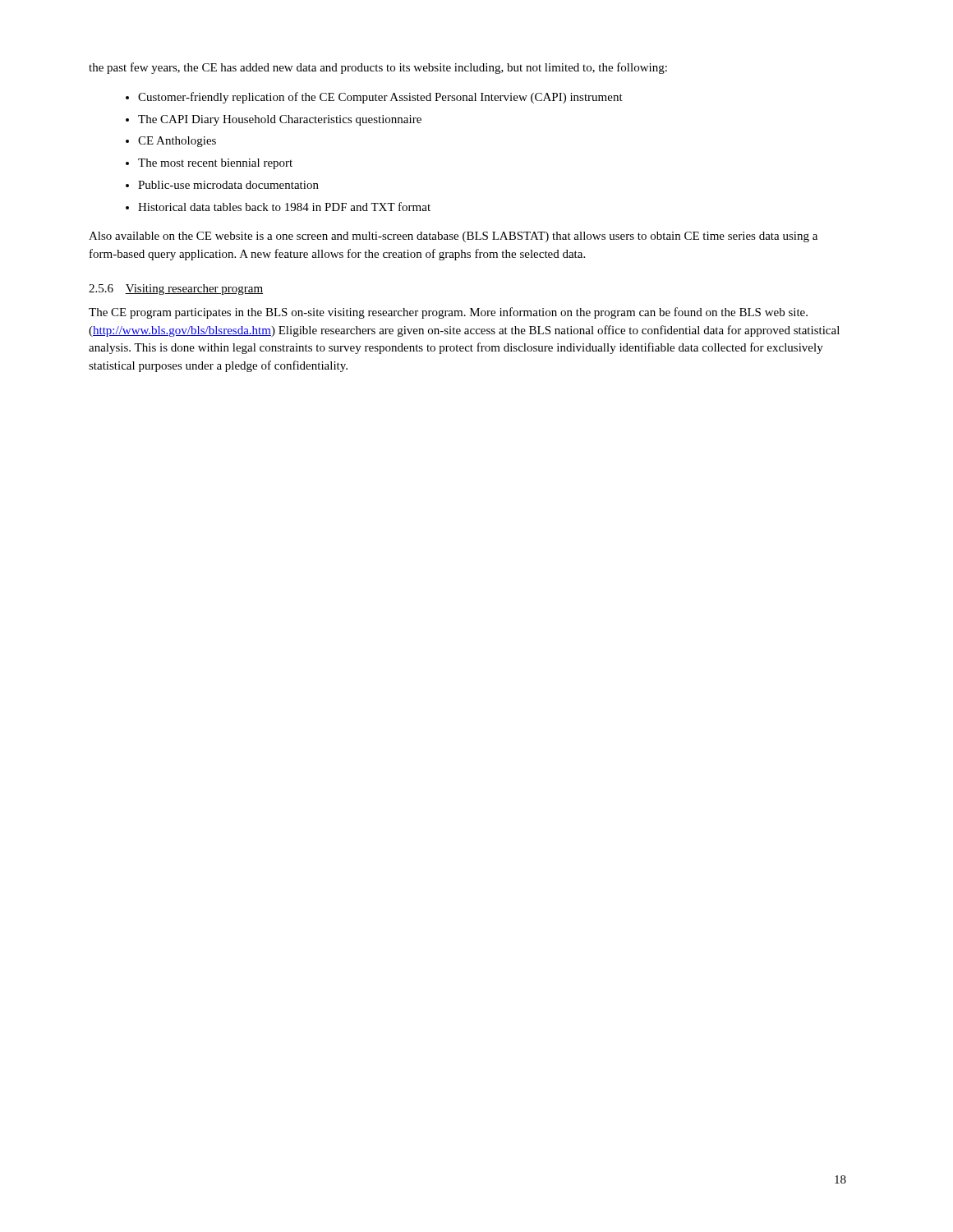Where is the passage that starts "Historical data tables back to 1984 in PDF"?
This screenshot has width=953, height=1232.
tap(284, 207)
